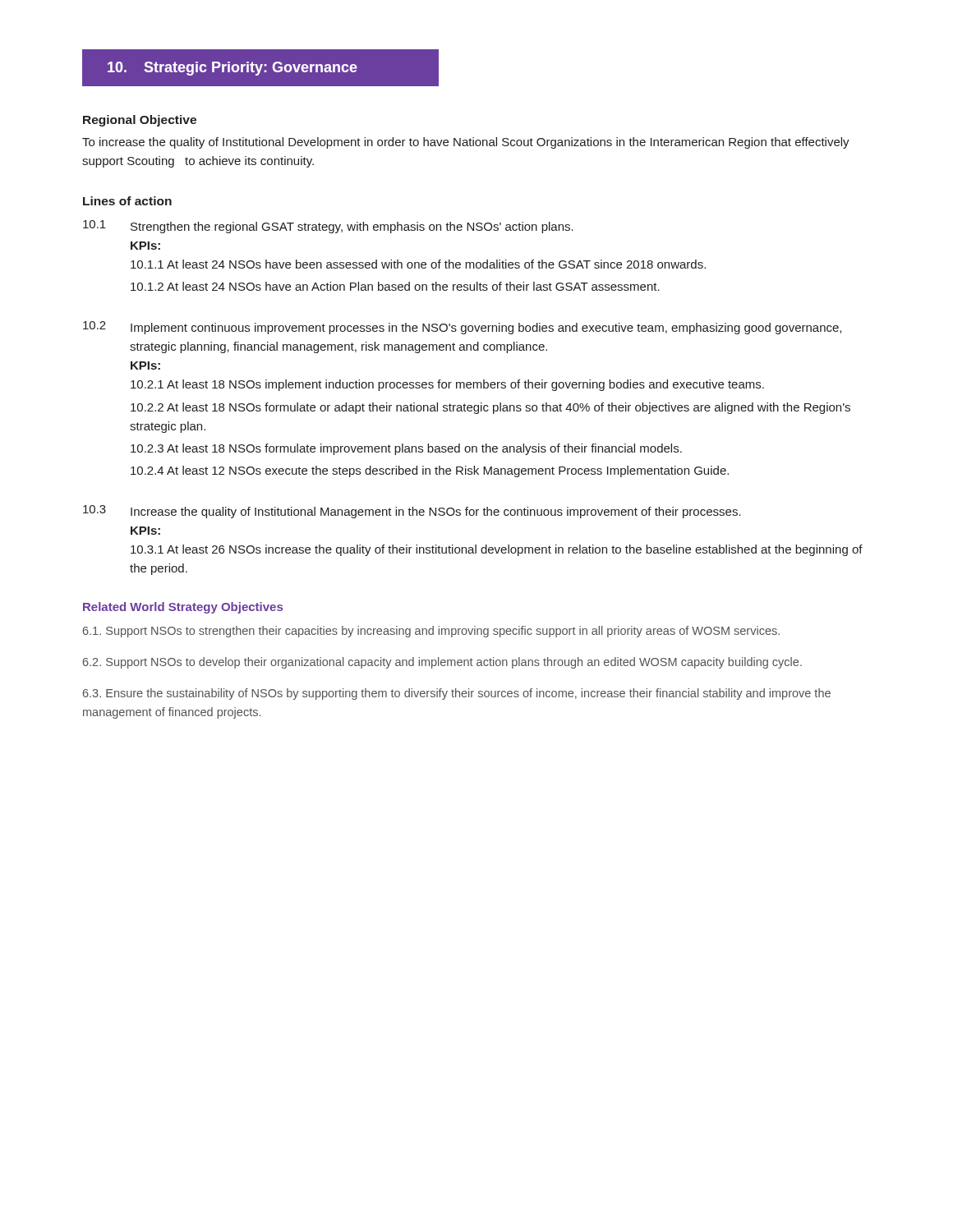Select the text starting "To increase the quality of Institutional Development in"
This screenshot has width=953, height=1232.
(x=466, y=151)
